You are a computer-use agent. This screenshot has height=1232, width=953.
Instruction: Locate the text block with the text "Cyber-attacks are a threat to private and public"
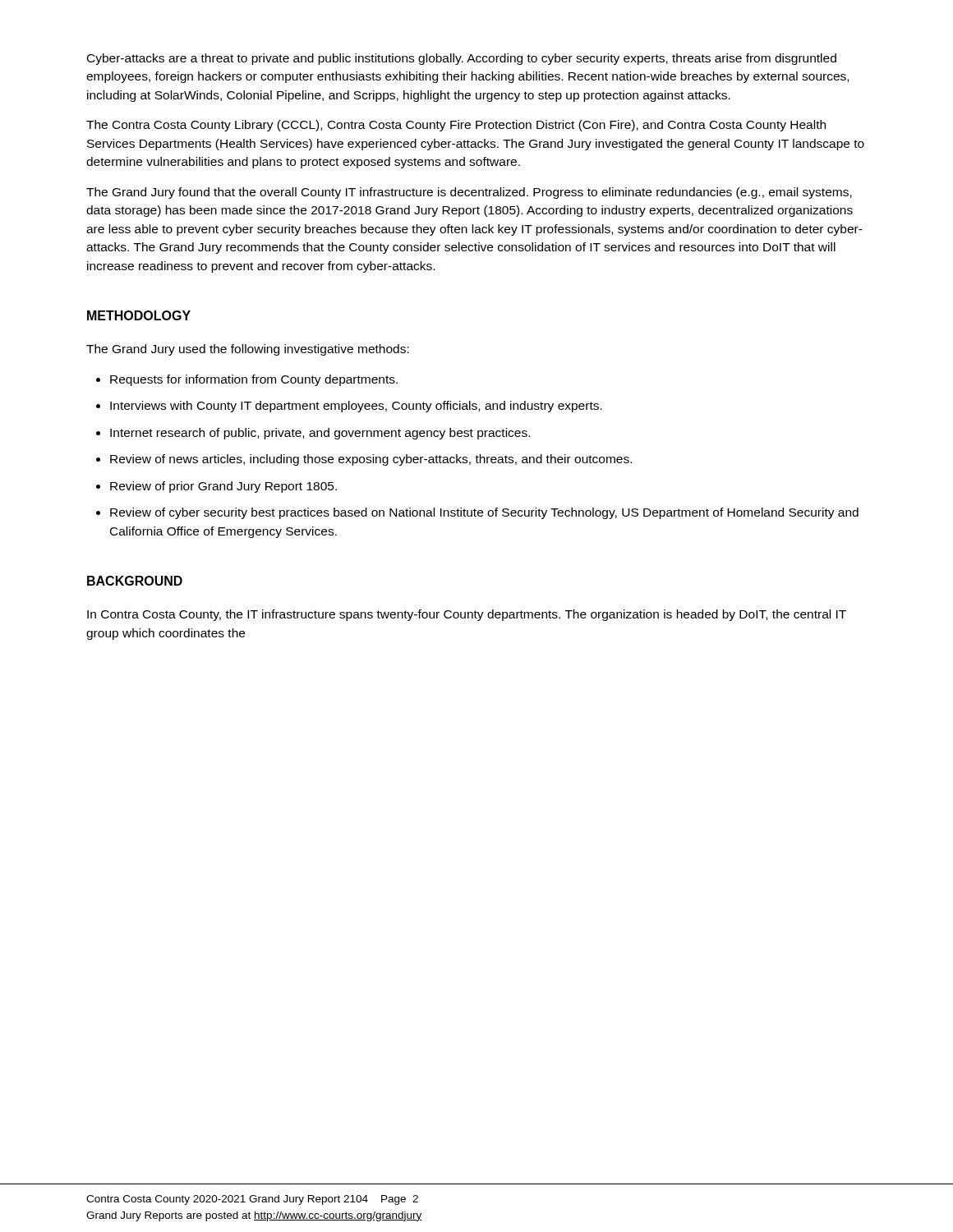468,76
